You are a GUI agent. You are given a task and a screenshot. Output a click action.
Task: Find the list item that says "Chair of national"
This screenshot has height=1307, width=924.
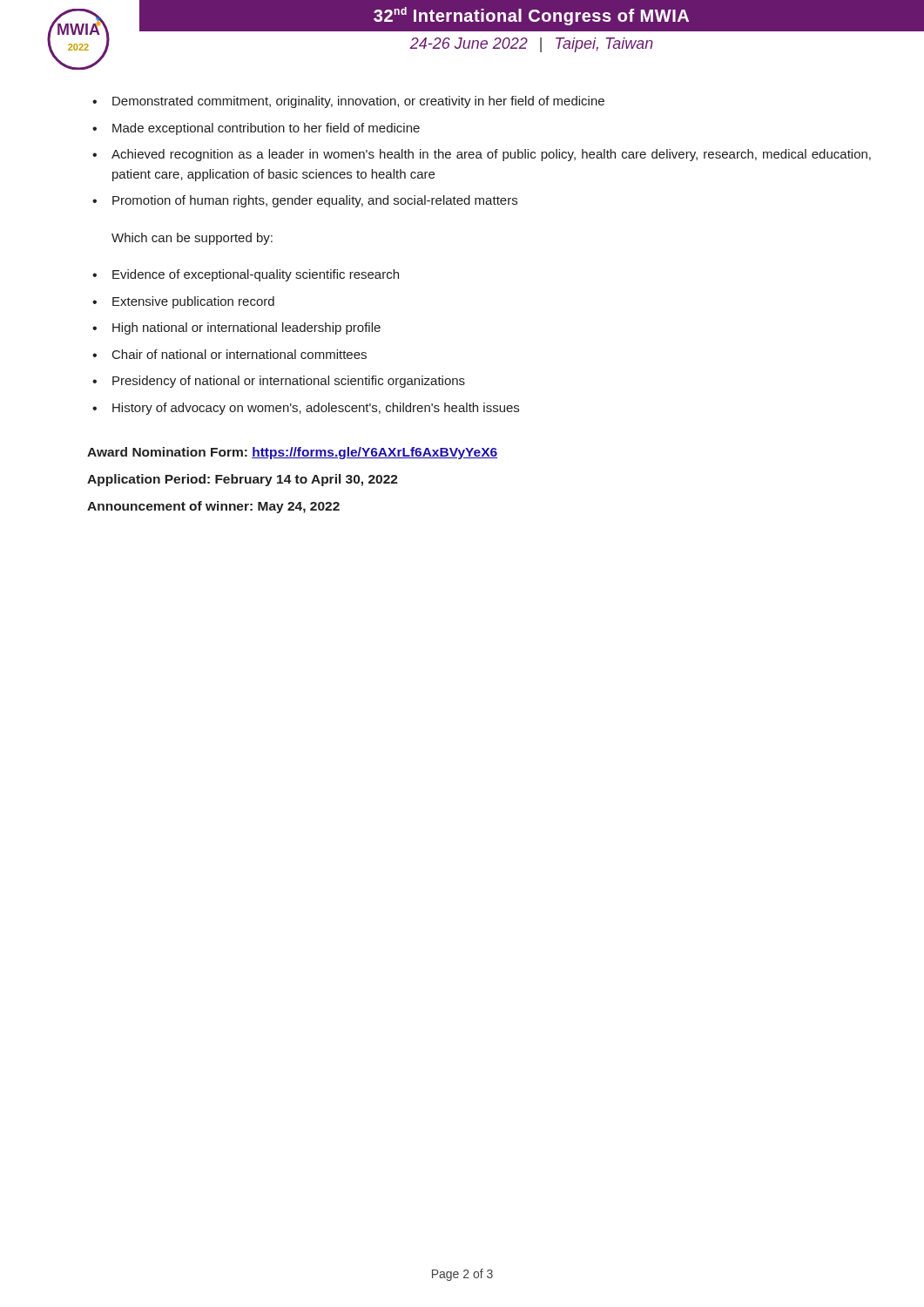(x=239, y=354)
